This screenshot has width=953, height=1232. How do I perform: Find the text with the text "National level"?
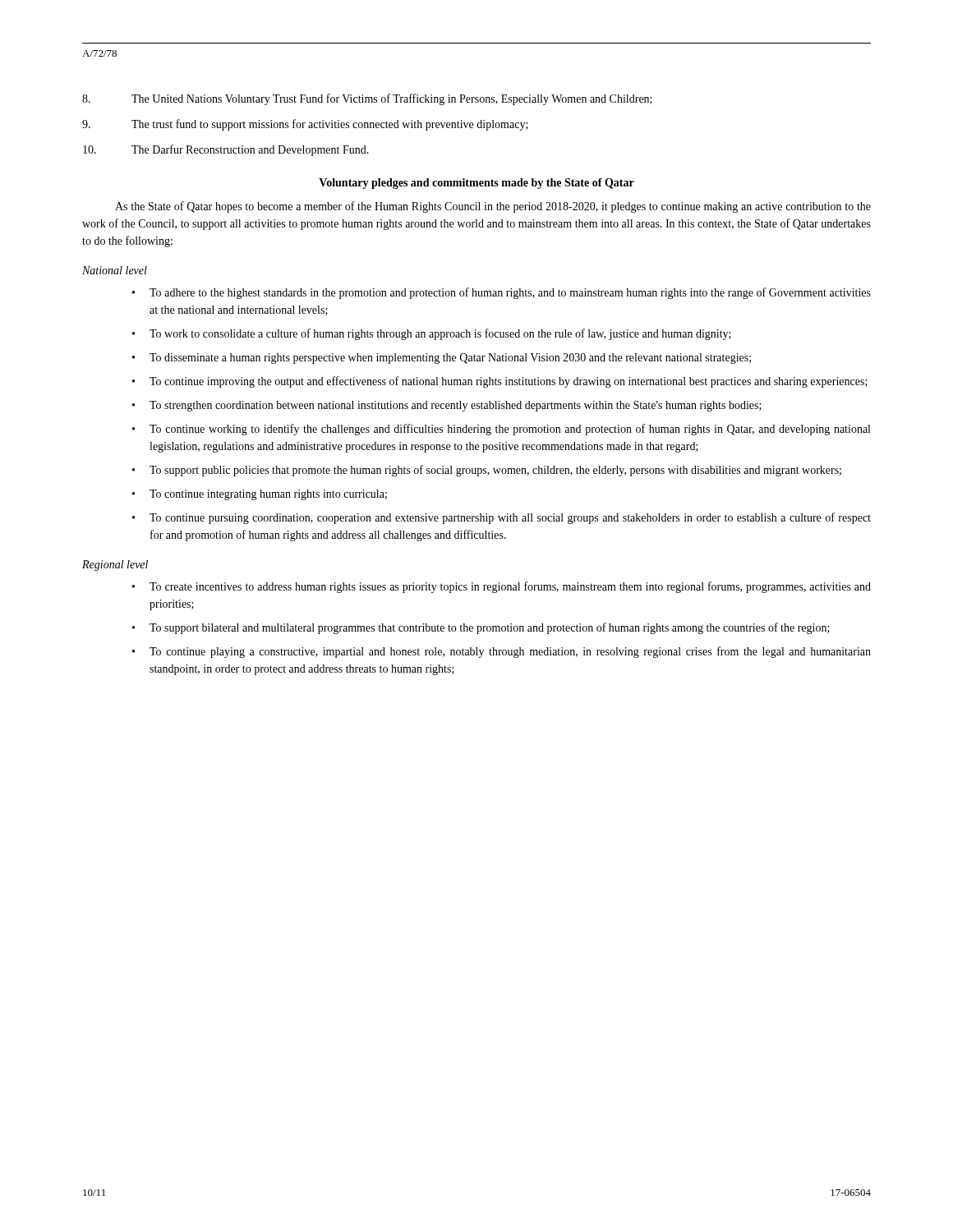click(x=115, y=271)
